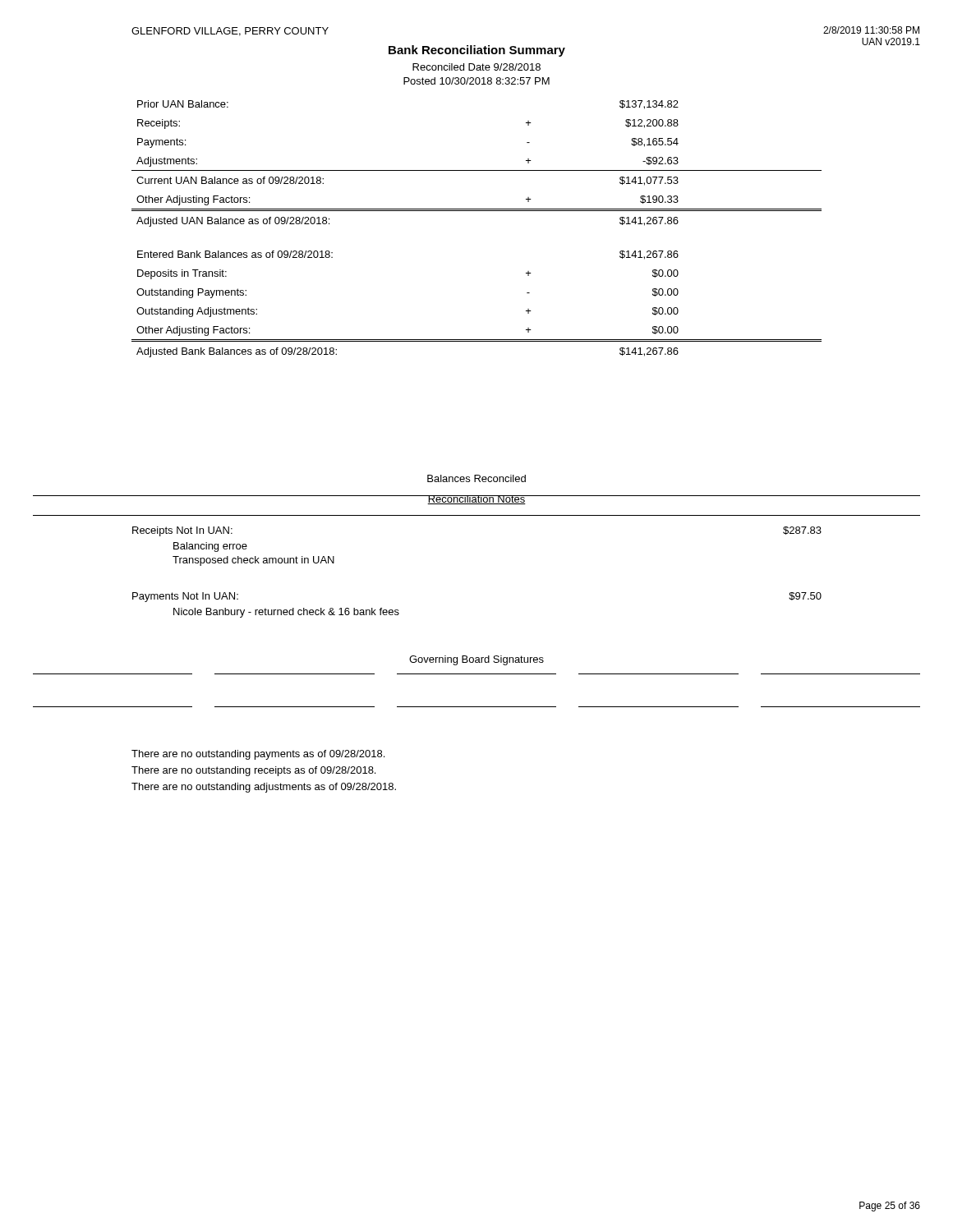
Task: Navigate to the text starting "Reconciled Date 9/28/2018"
Action: pos(476,67)
